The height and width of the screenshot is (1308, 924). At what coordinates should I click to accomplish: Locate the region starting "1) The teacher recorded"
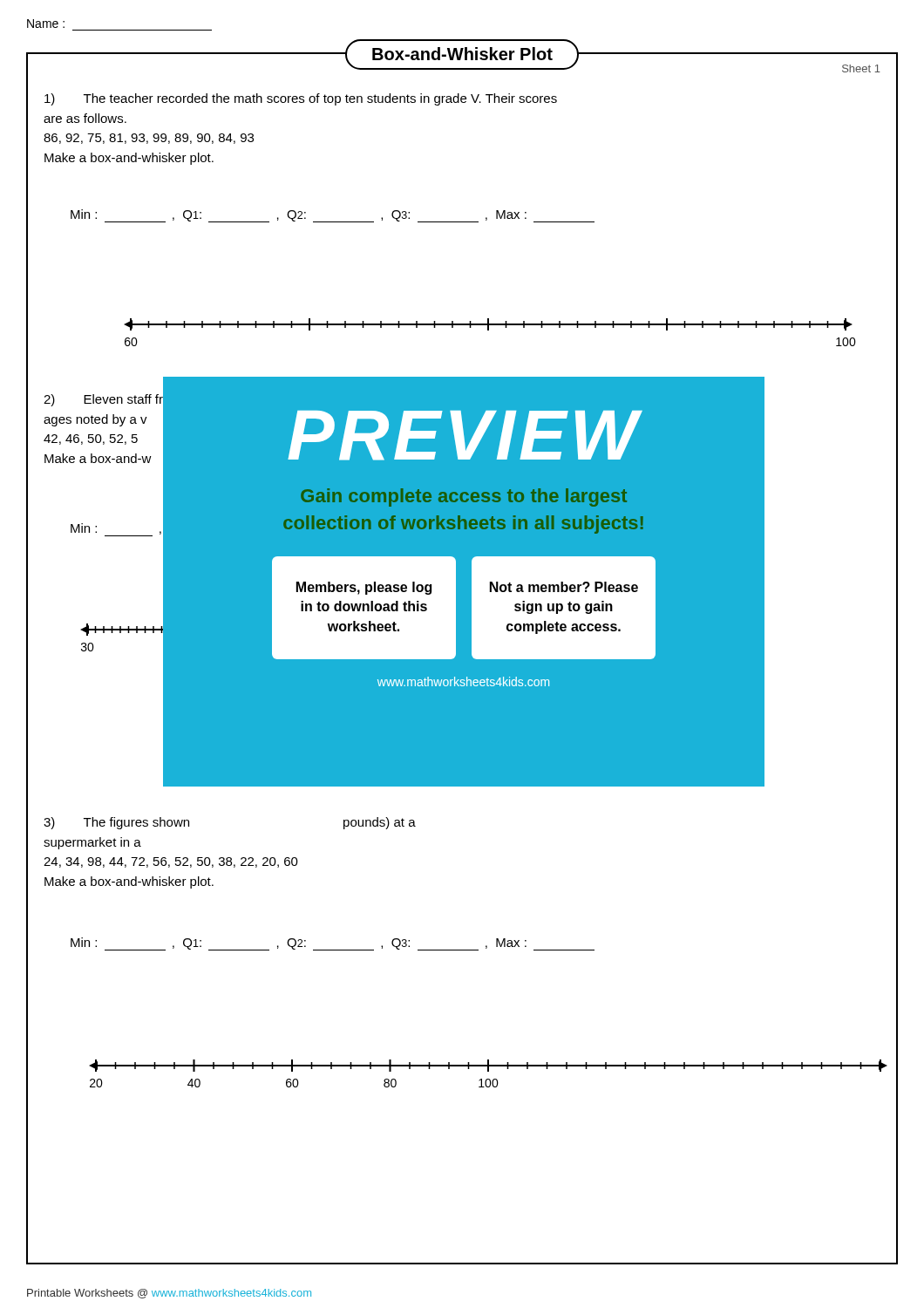[x=301, y=99]
